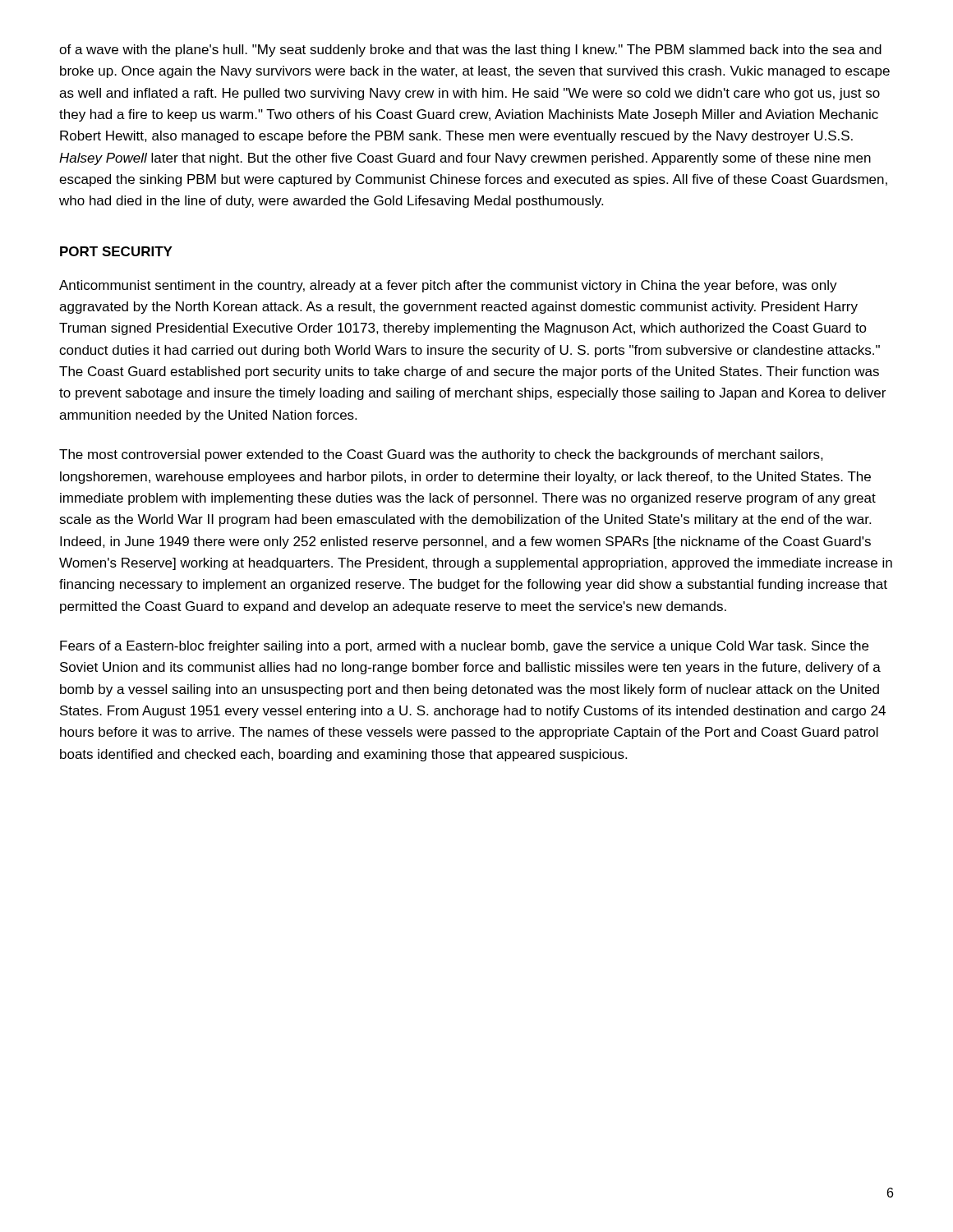Click on the passage starting "PORT SECURITY"

pyautogui.click(x=116, y=252)
